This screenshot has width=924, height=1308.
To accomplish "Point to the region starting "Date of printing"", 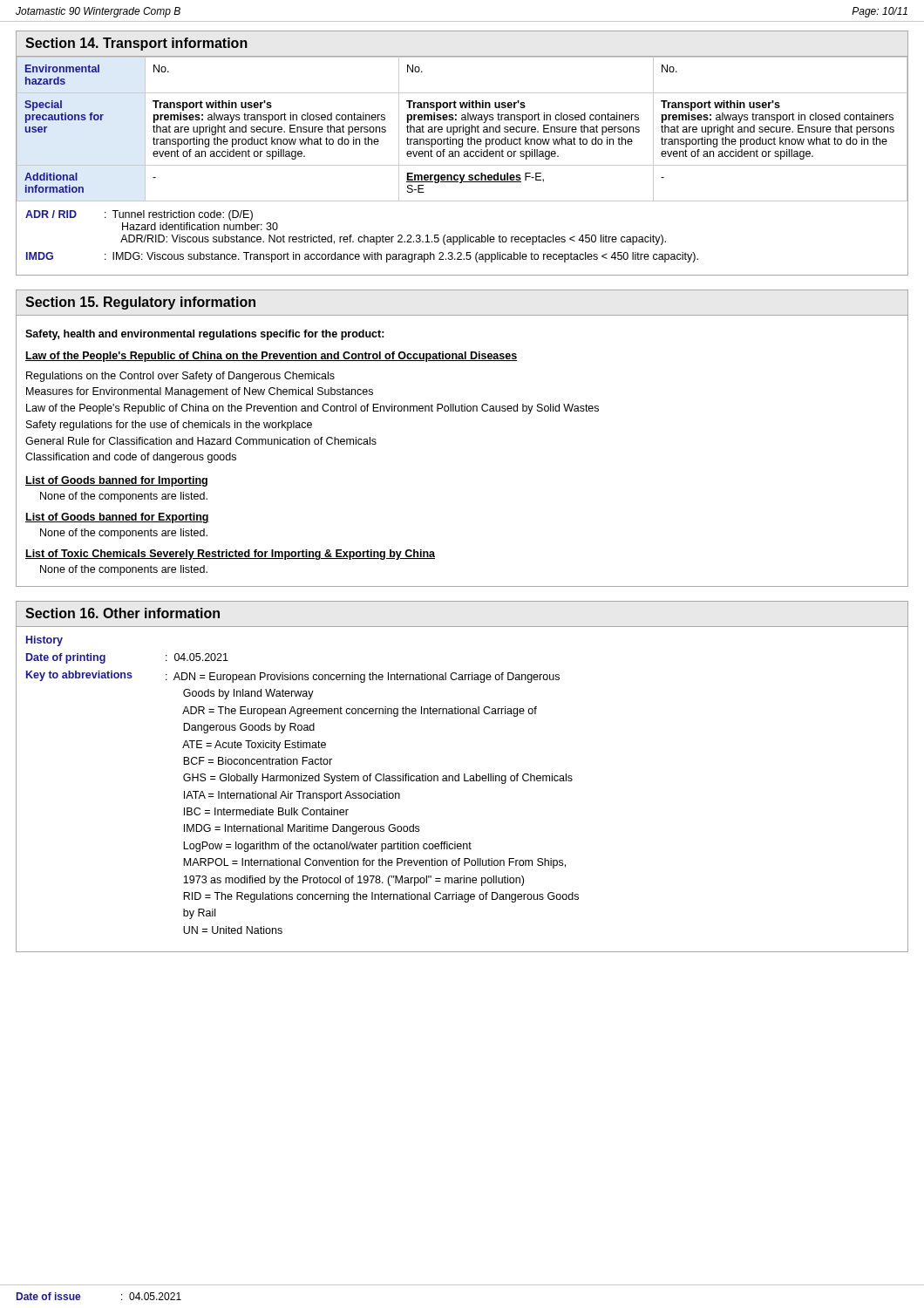I will pos(68,658).
